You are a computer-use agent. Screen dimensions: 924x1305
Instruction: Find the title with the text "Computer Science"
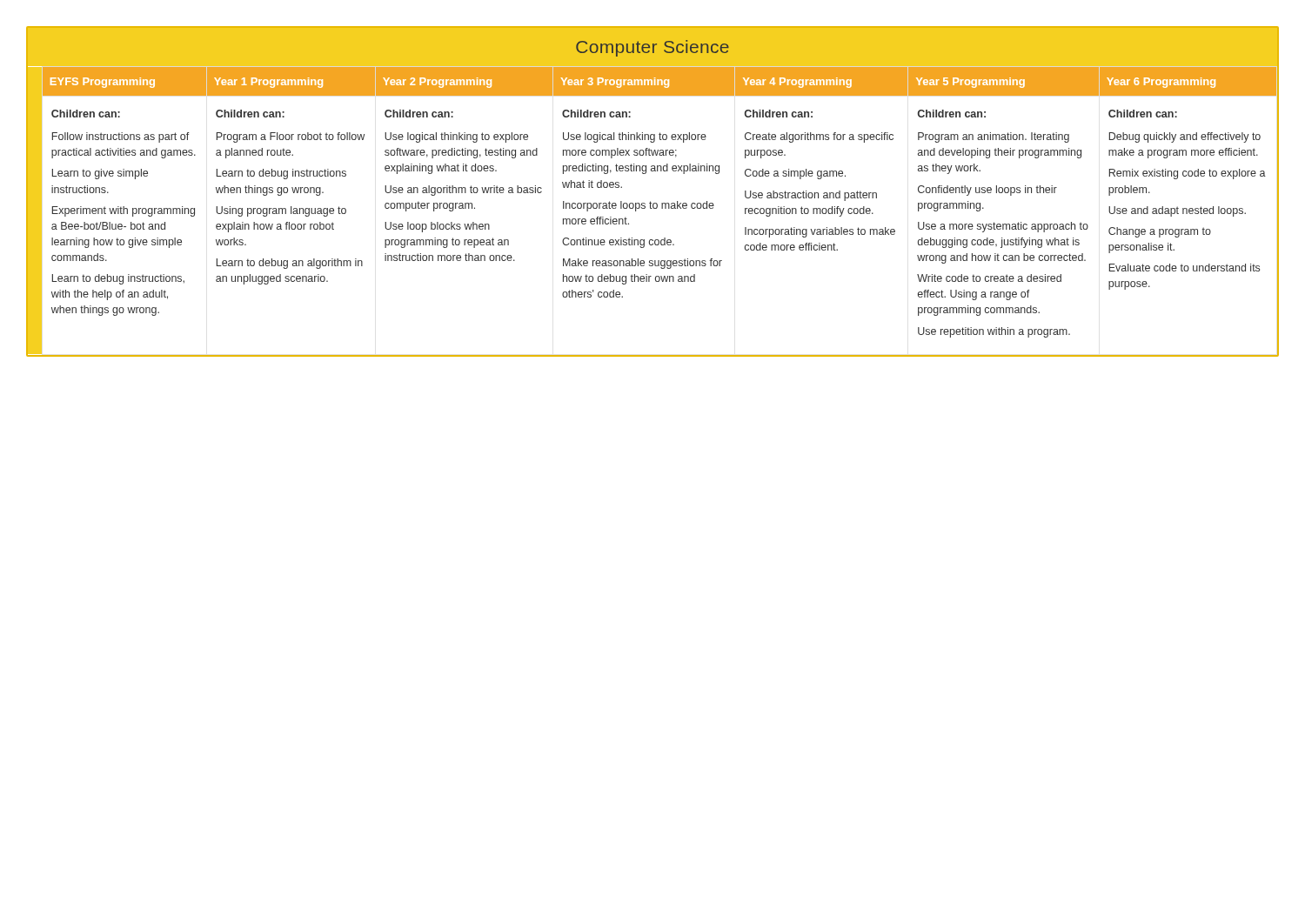pos(652,47)
